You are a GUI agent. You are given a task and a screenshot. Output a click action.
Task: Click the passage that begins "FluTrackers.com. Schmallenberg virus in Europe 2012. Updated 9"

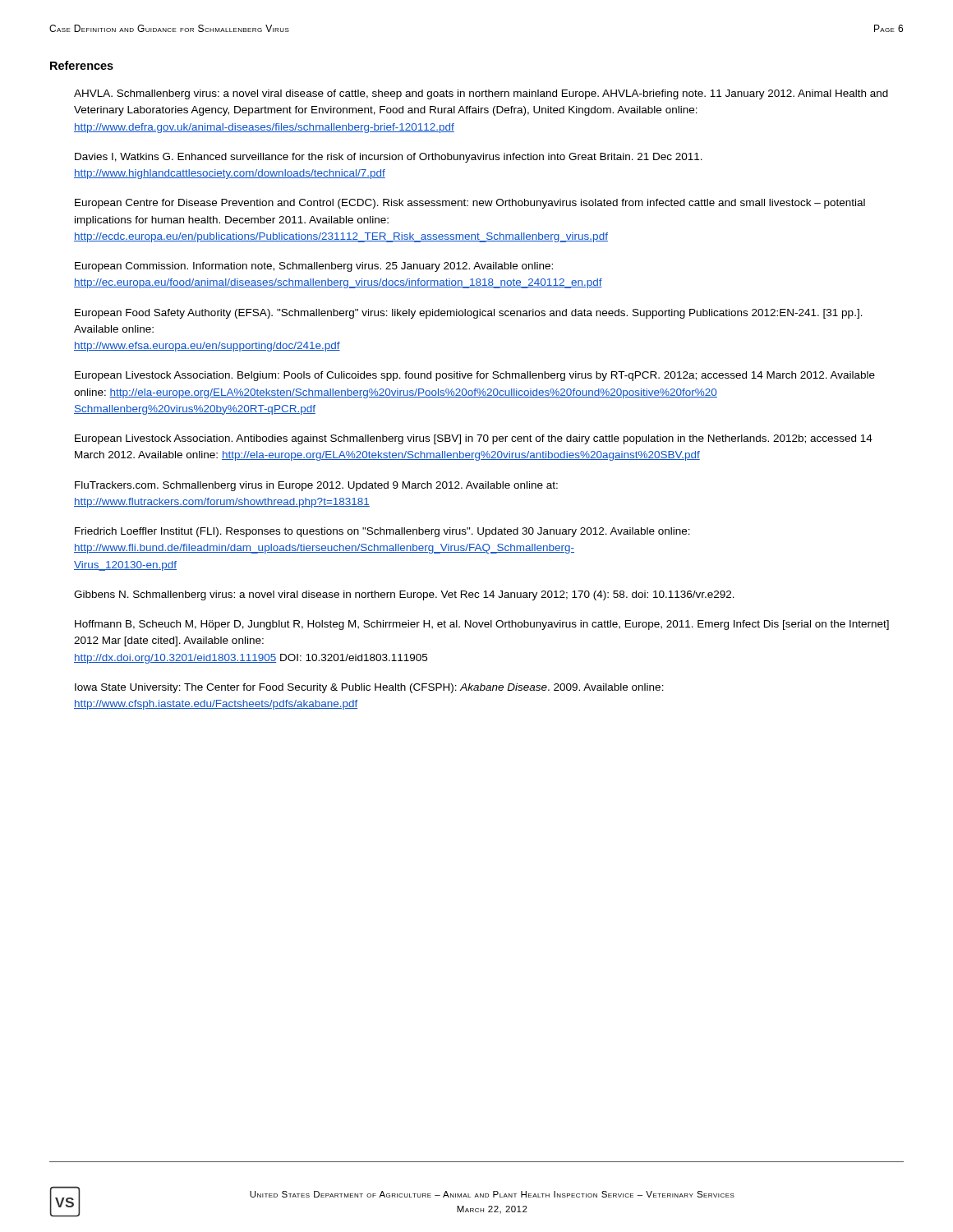[x=316, y=493]
